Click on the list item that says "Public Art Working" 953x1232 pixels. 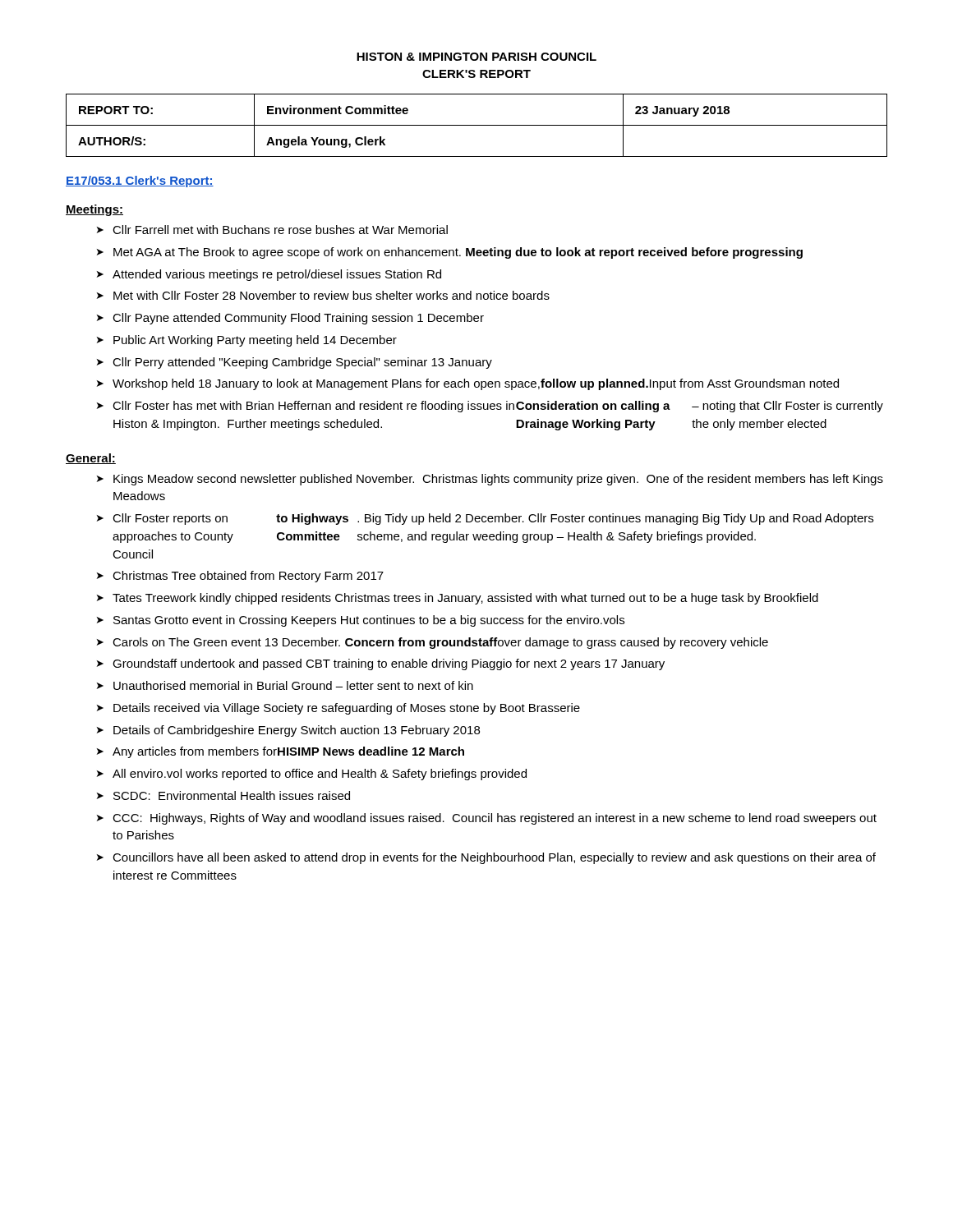255,339
